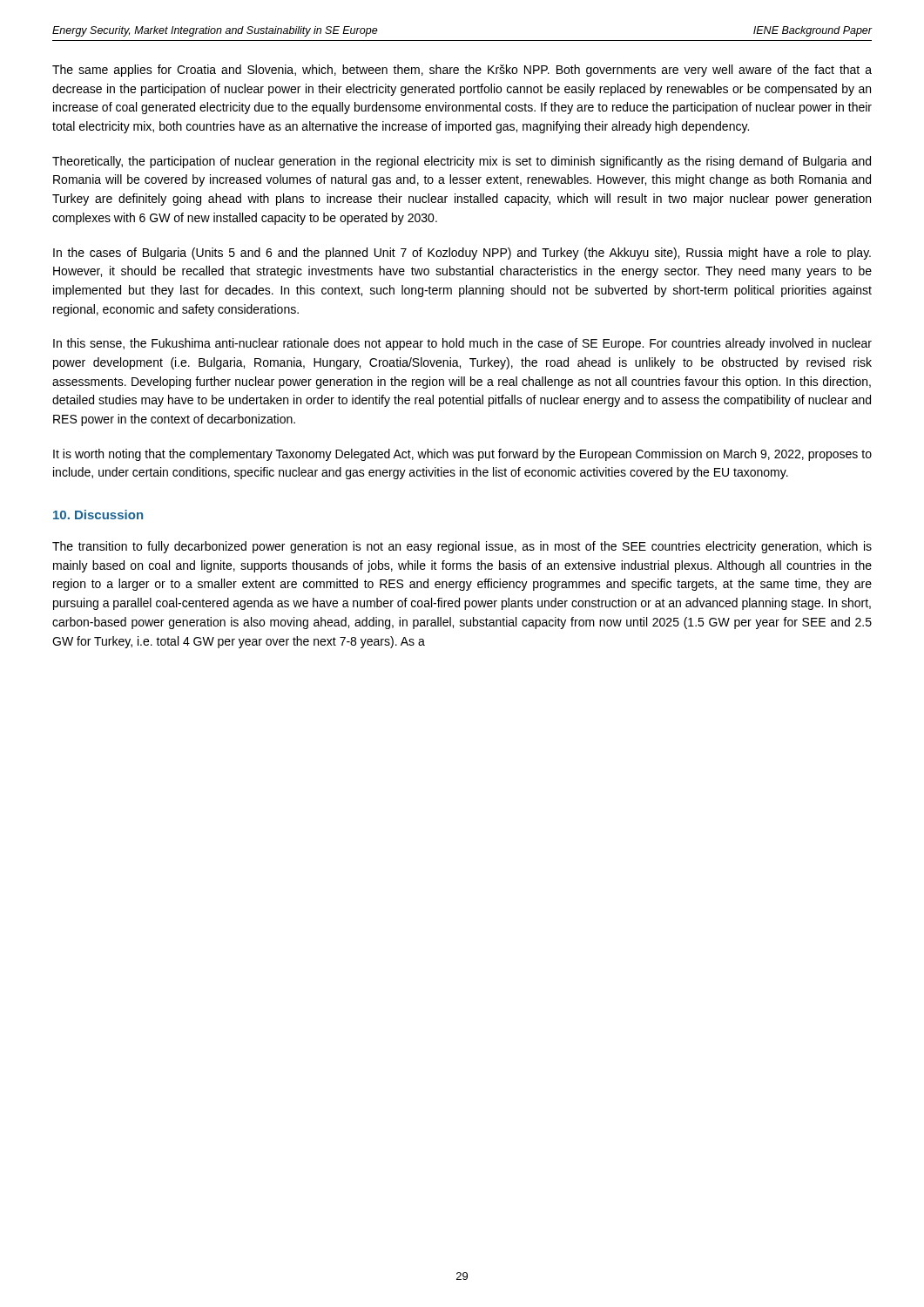924x1307 pixels.
Task: Locate the text block containing "The same applies for Croatia and Slovenia, which,"
Action: [x=462, y=98]
